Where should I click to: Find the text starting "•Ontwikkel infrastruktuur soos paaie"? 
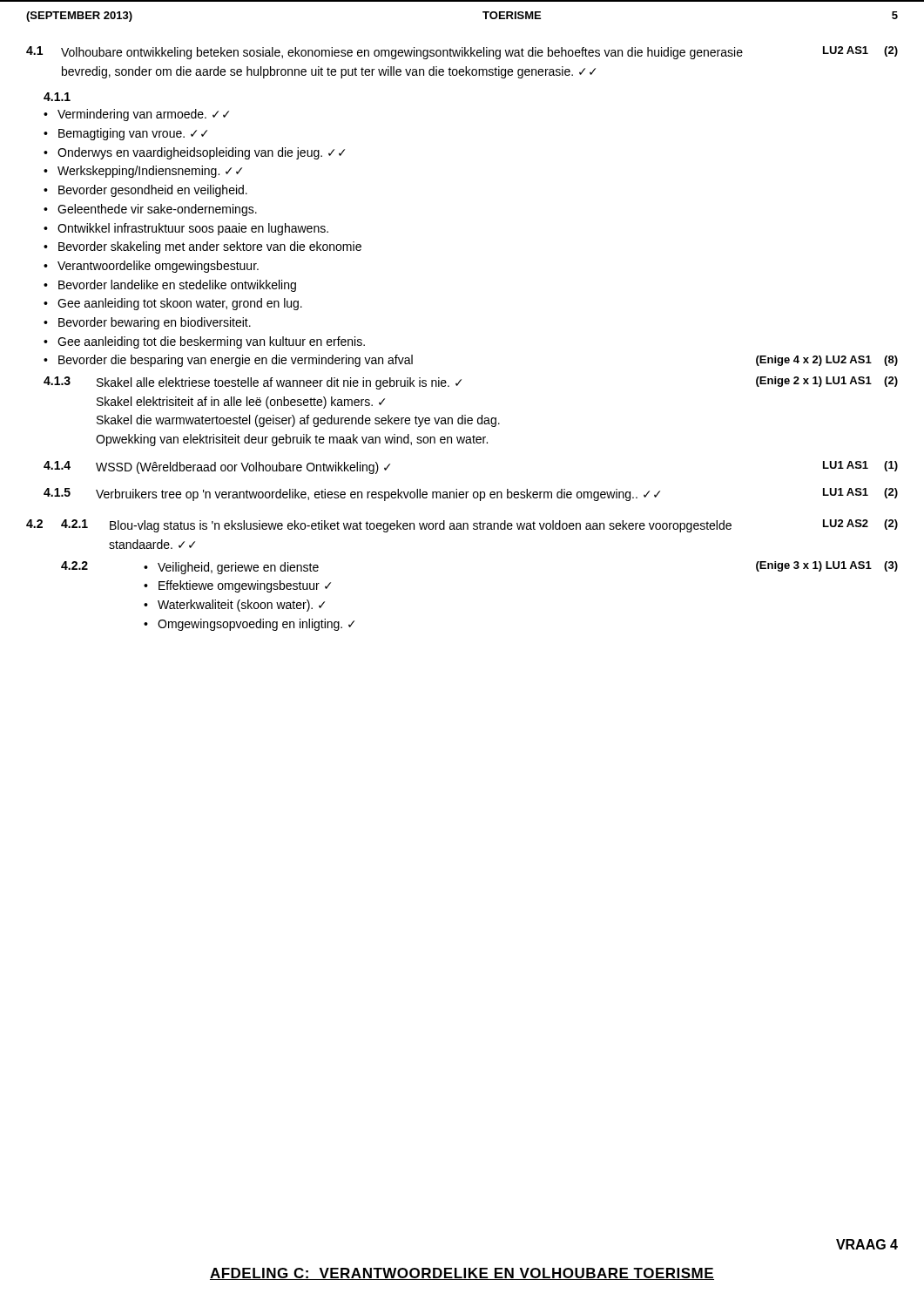186,229
